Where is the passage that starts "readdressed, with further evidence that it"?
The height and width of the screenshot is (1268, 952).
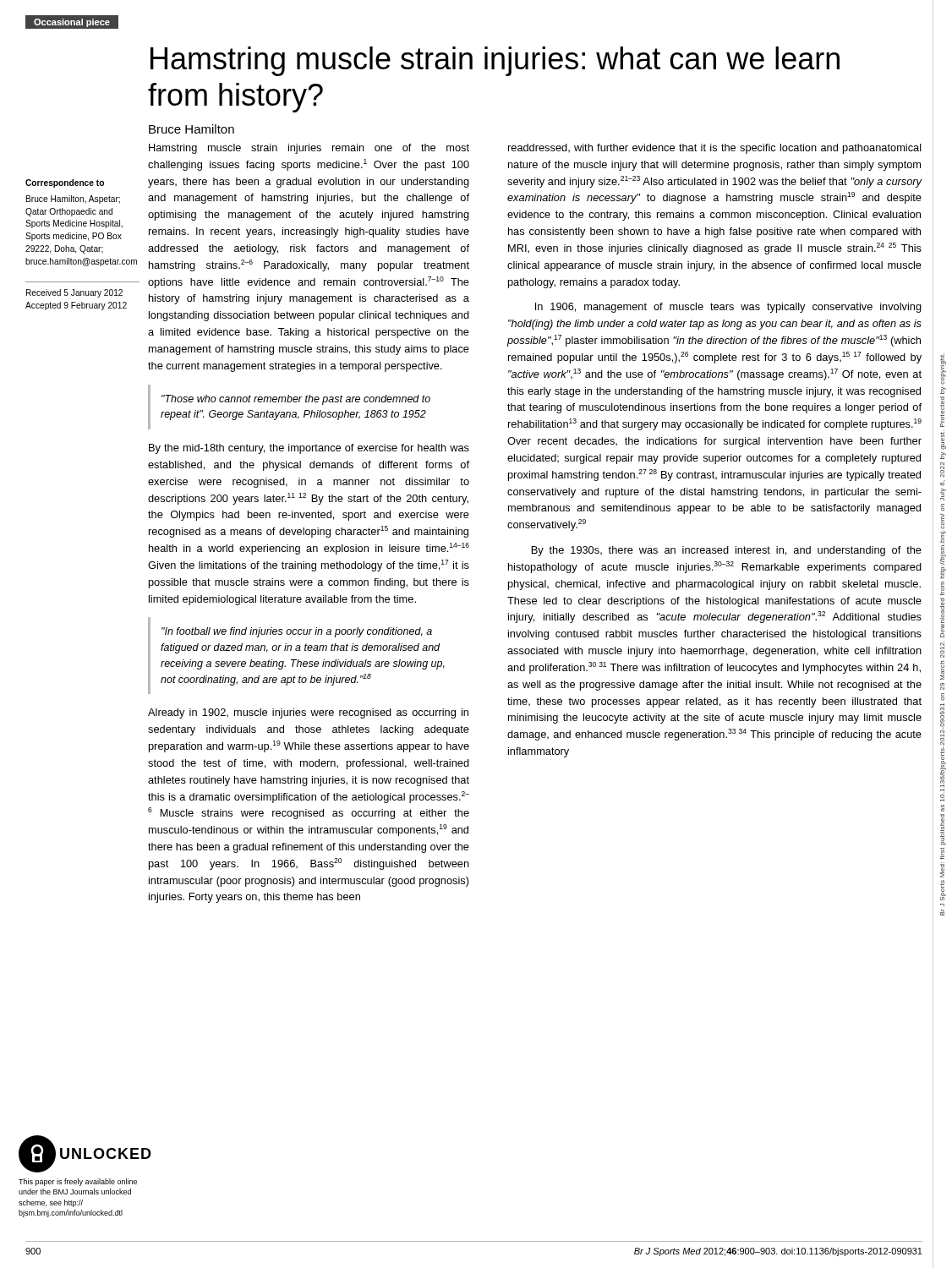714,215
